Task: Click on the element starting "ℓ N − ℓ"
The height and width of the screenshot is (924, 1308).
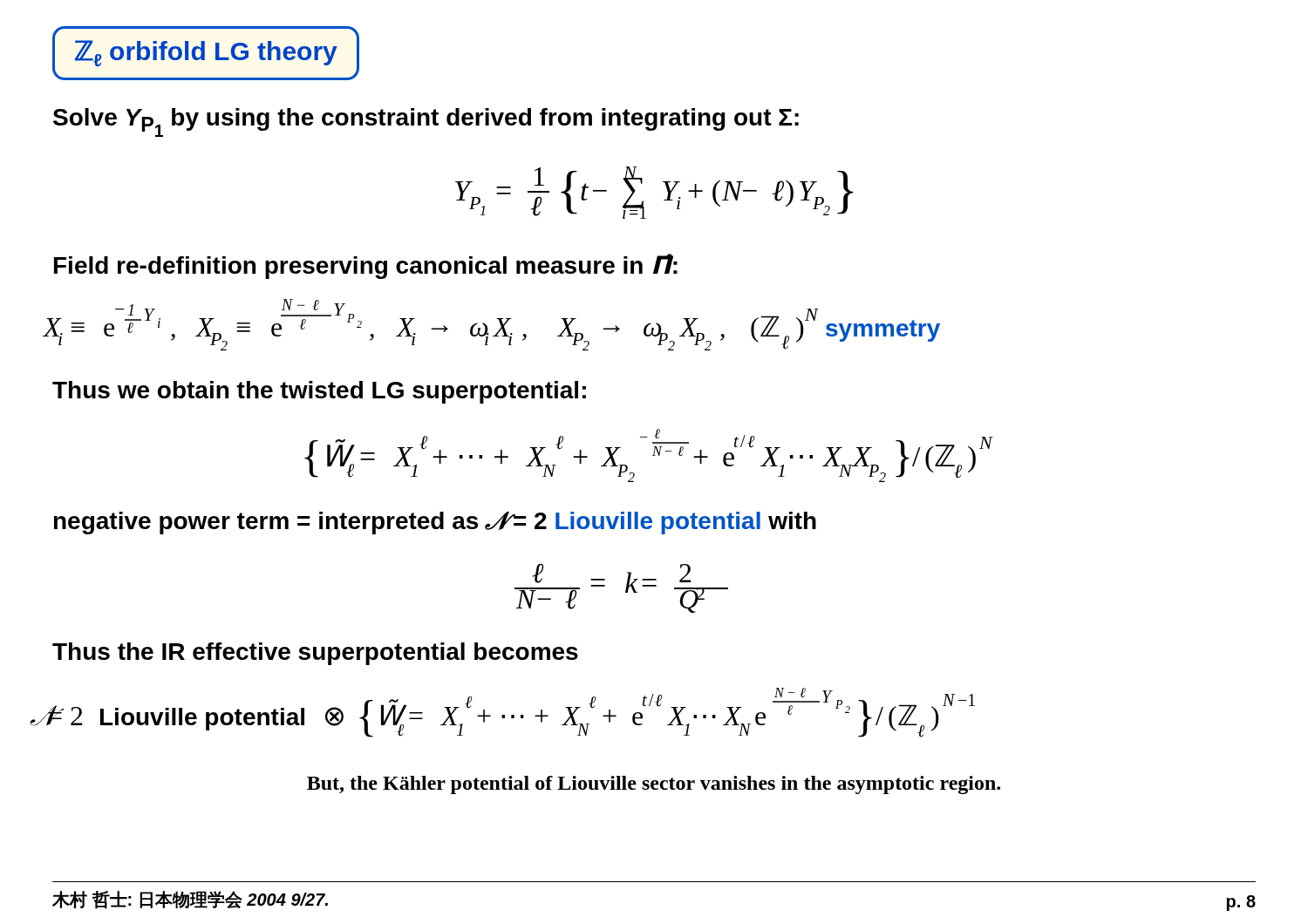Action: pos(654,584)
